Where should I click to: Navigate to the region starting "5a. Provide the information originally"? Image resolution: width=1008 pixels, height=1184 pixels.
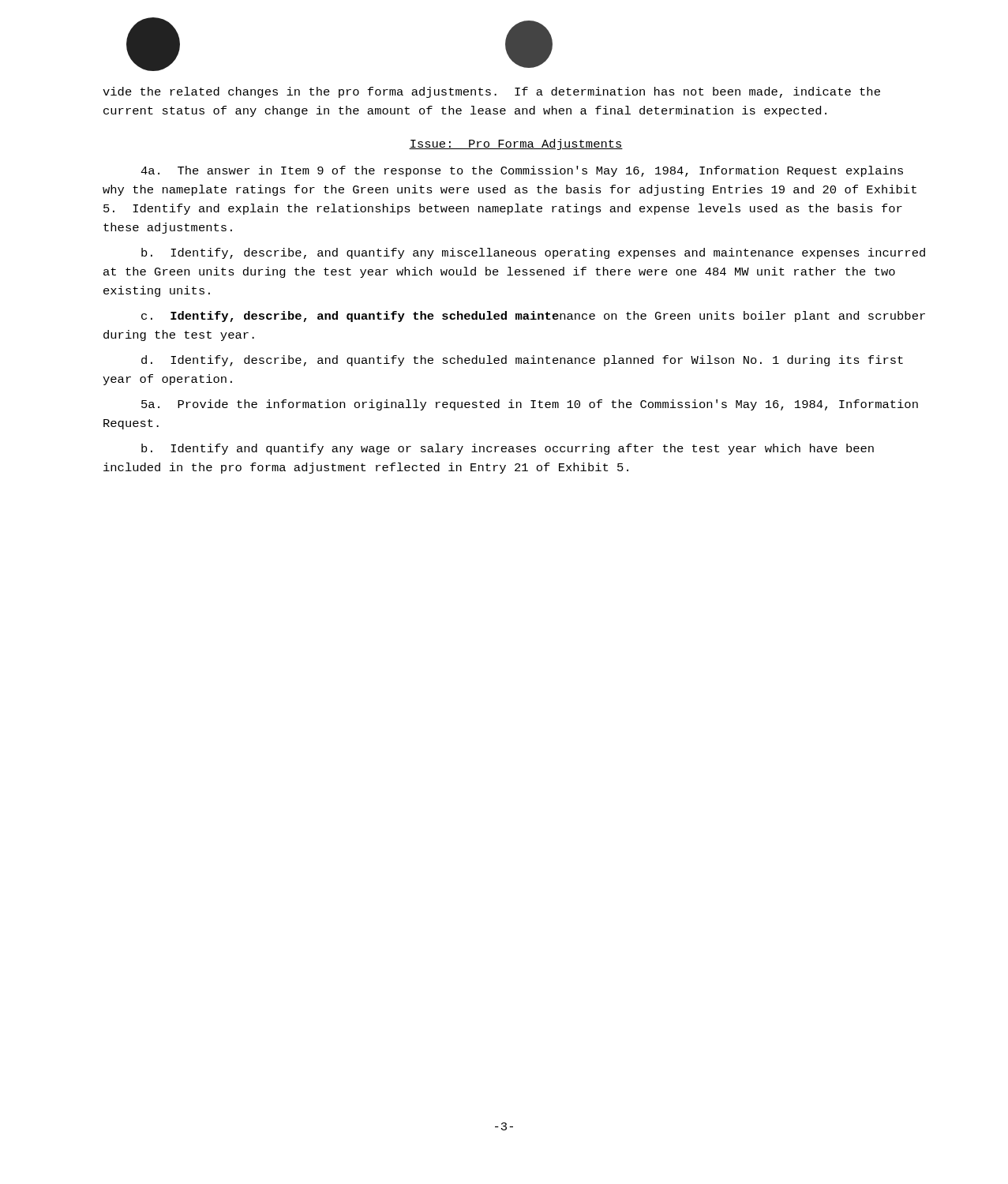516,415
